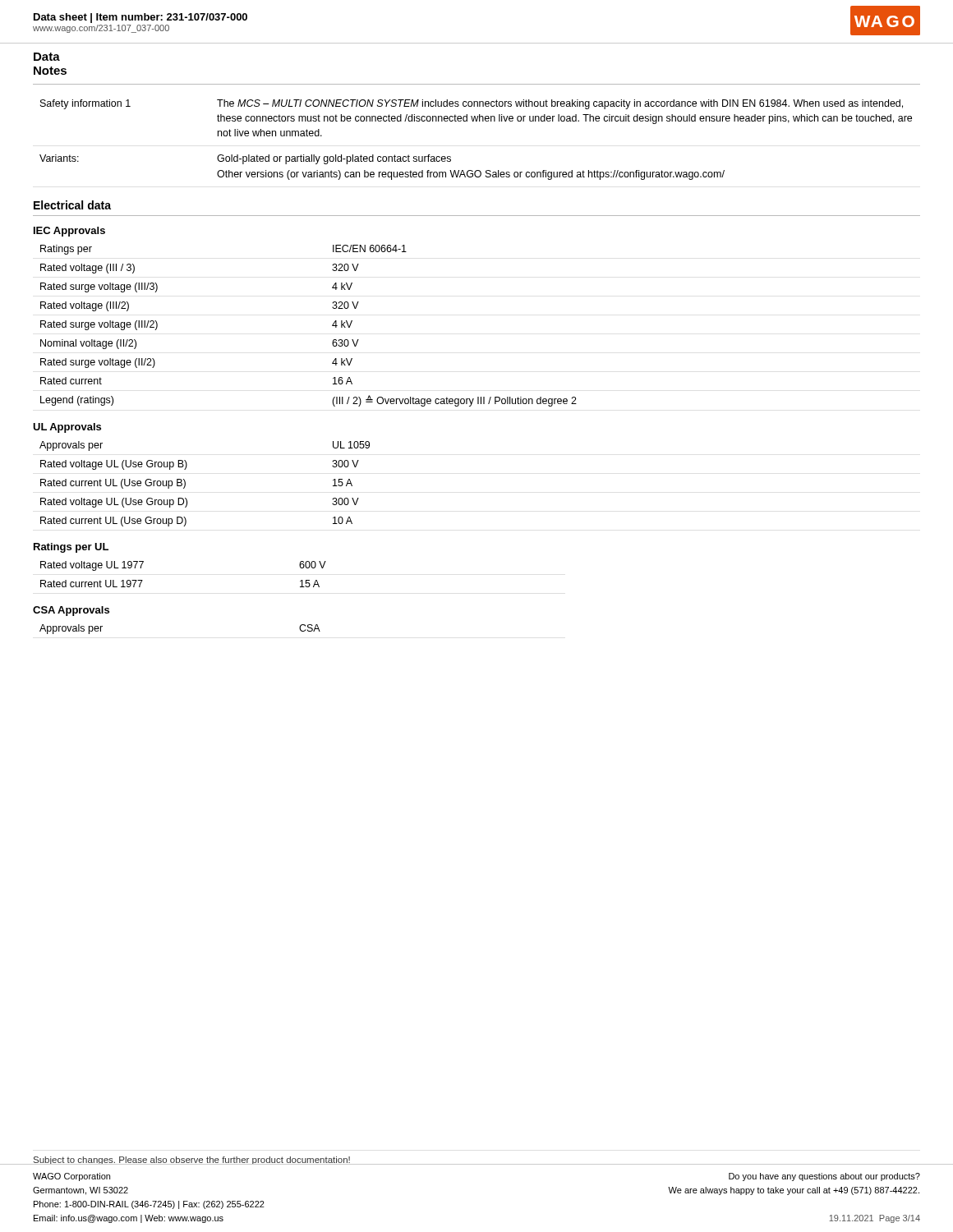Find the table that mentions "Rated surge voltage (III/3)"

click(476, 325)
